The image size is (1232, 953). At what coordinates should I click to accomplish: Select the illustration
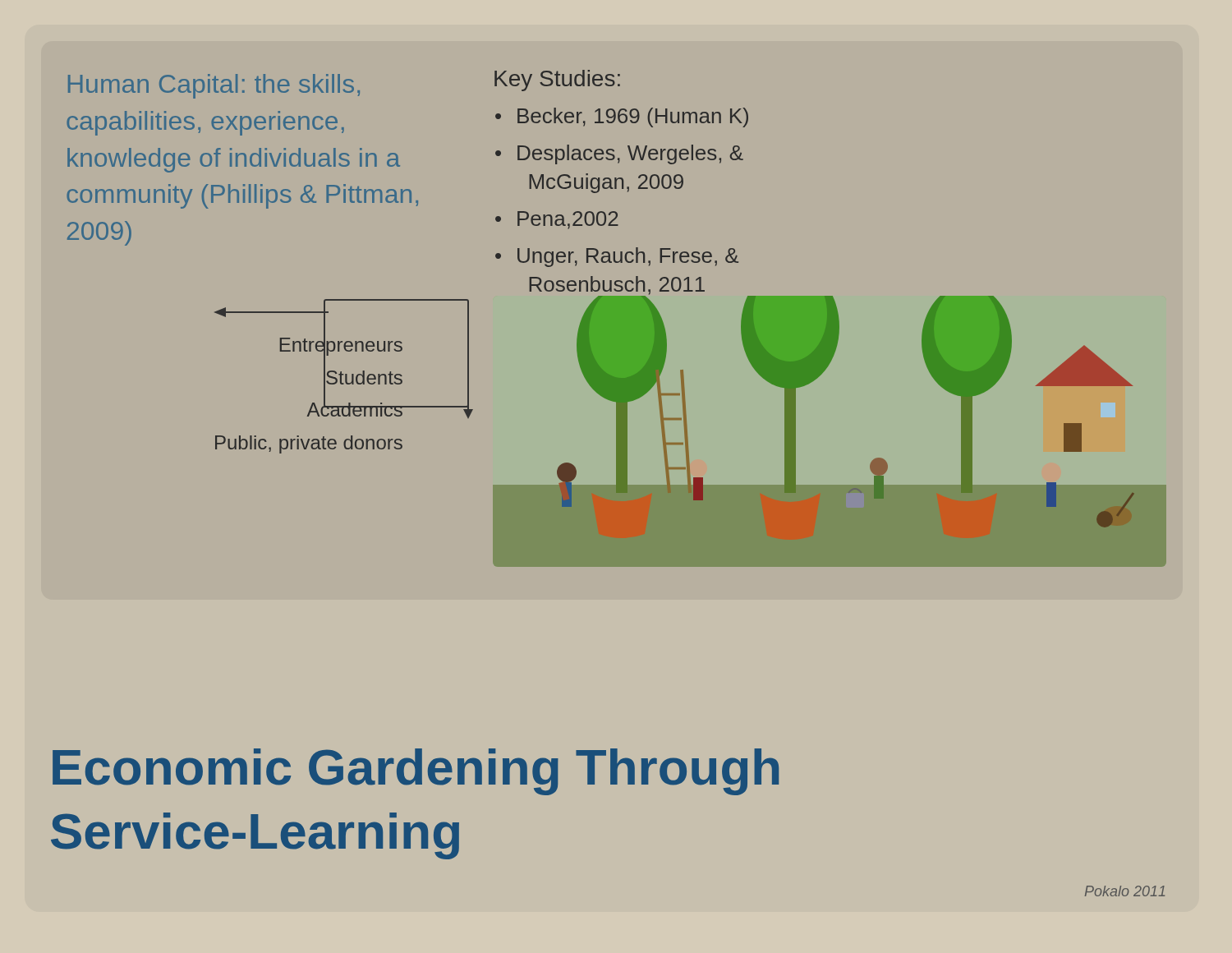830,431
